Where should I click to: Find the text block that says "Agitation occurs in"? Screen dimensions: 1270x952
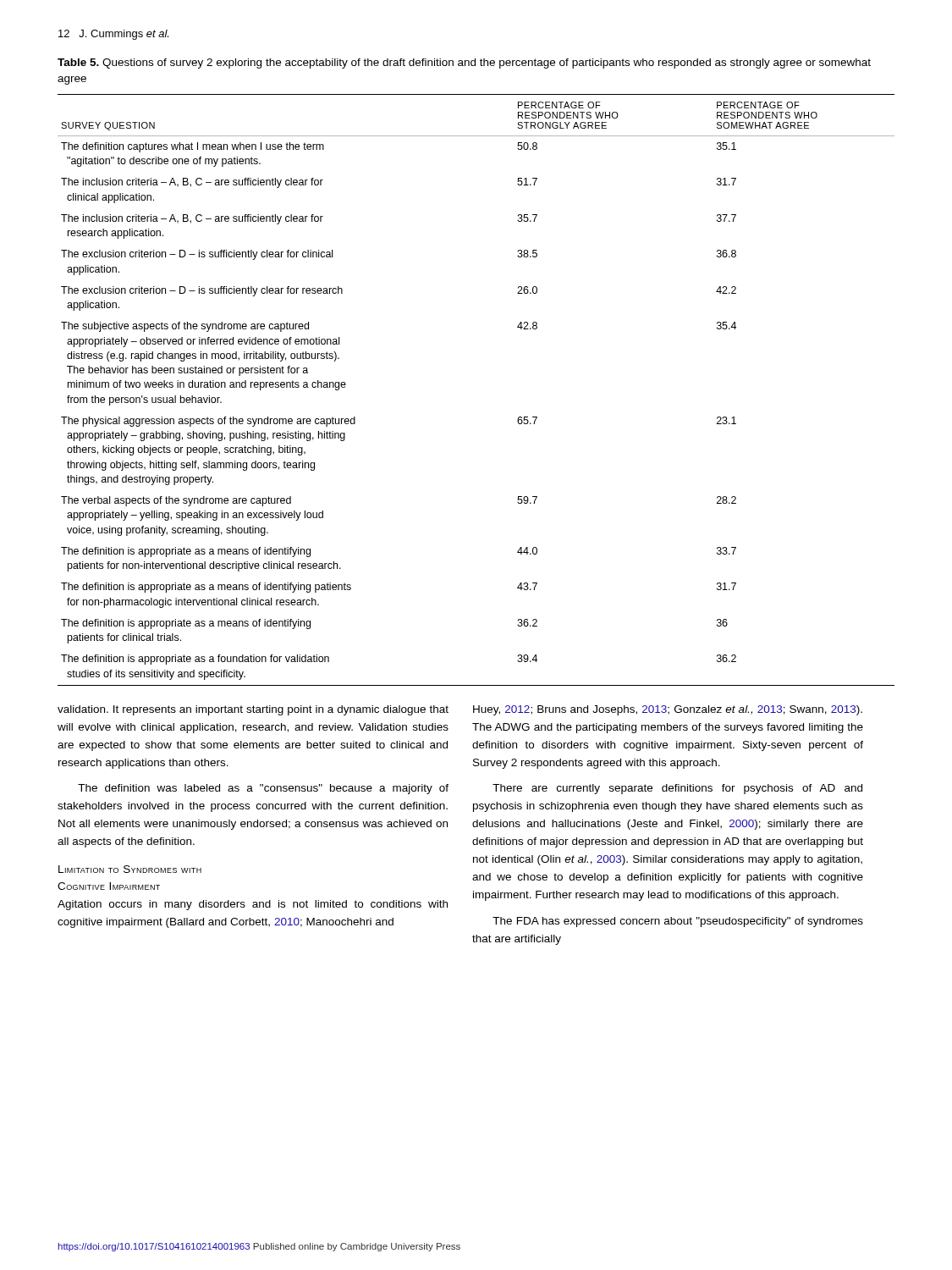click(x=253, y=914)
